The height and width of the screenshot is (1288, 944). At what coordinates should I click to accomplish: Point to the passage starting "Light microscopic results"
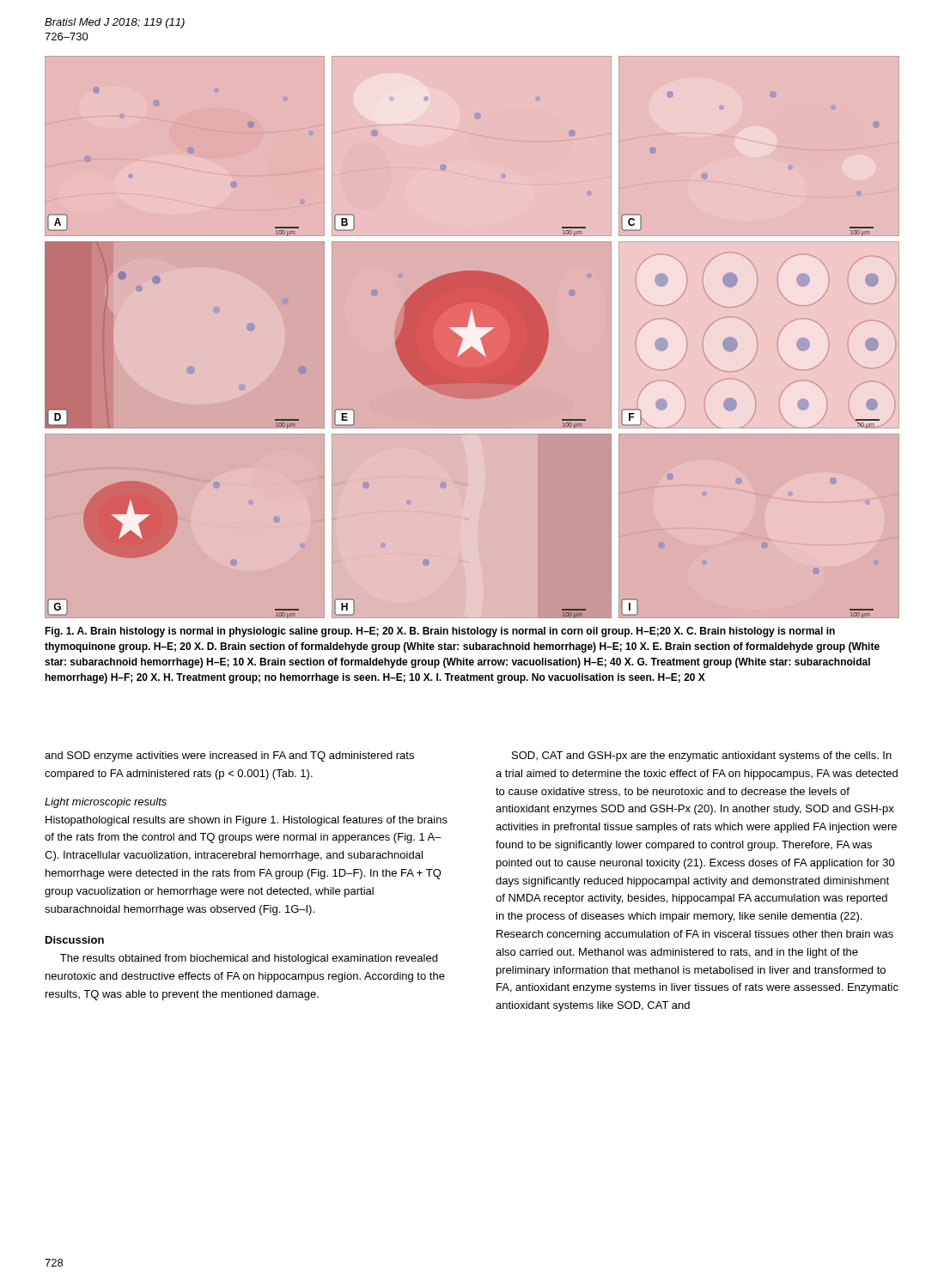[x=106, y=801]
